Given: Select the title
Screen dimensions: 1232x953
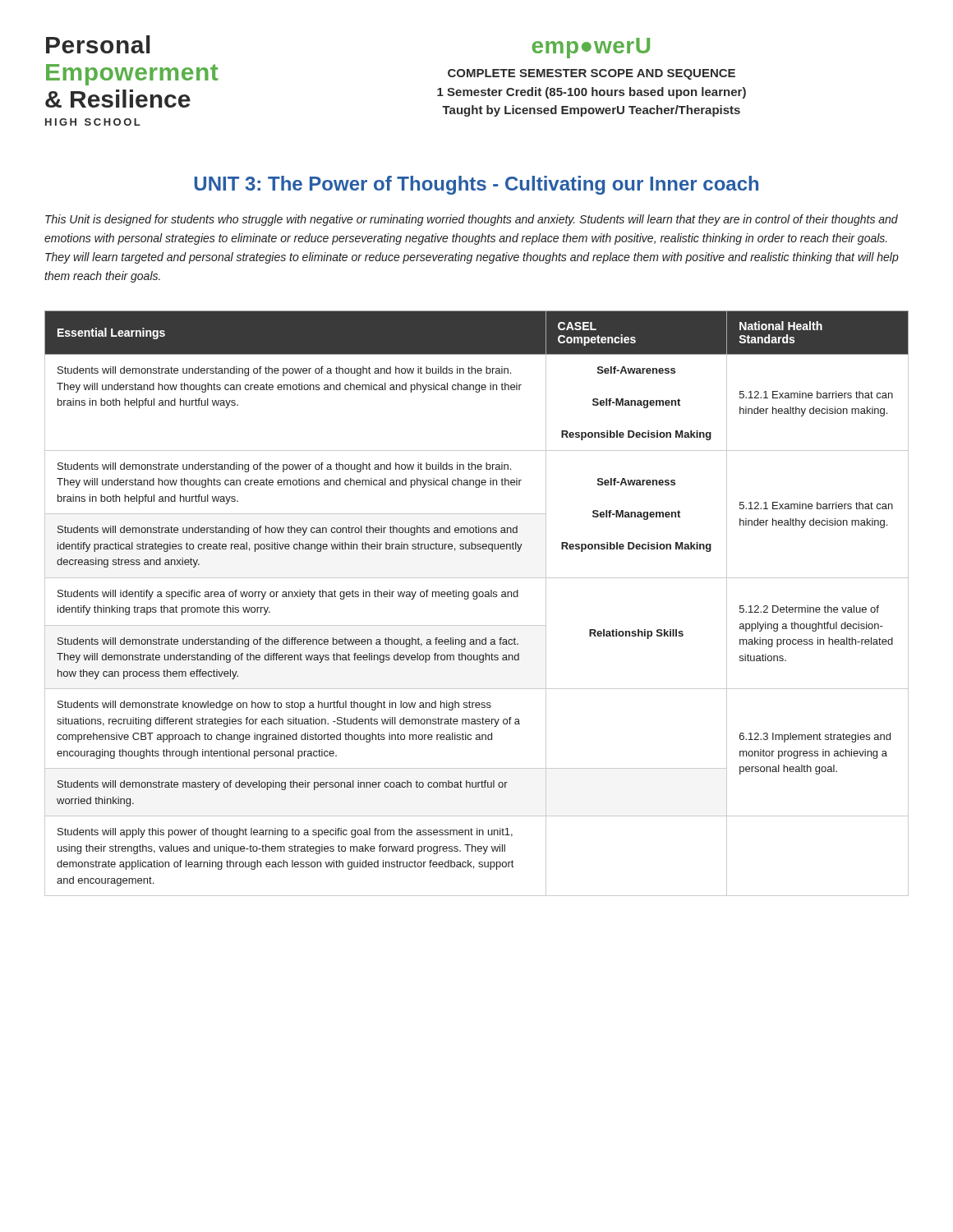Looking at the screenshot, I should [476, 184].
